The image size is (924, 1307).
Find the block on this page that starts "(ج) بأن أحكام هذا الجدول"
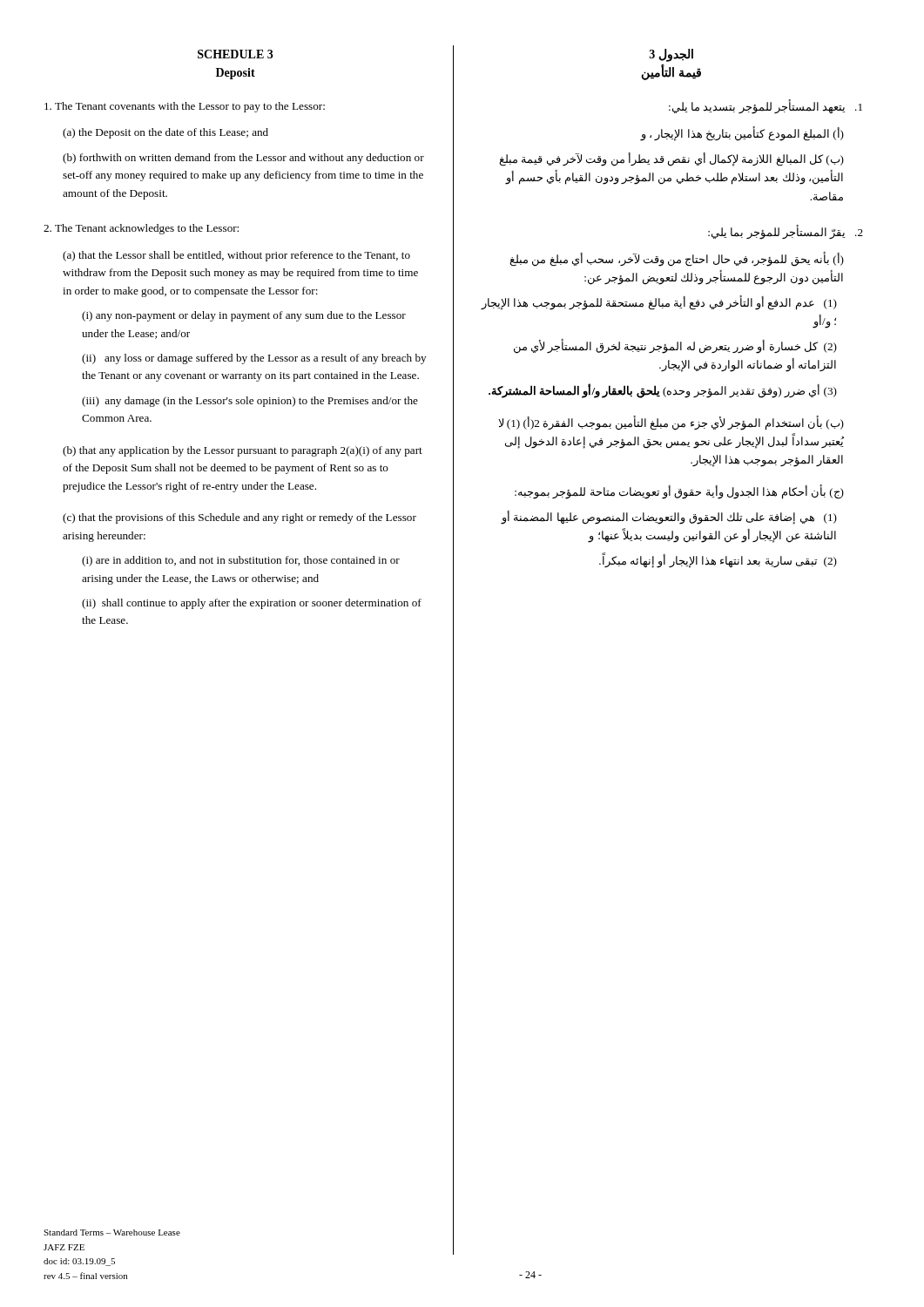[679, 492]
